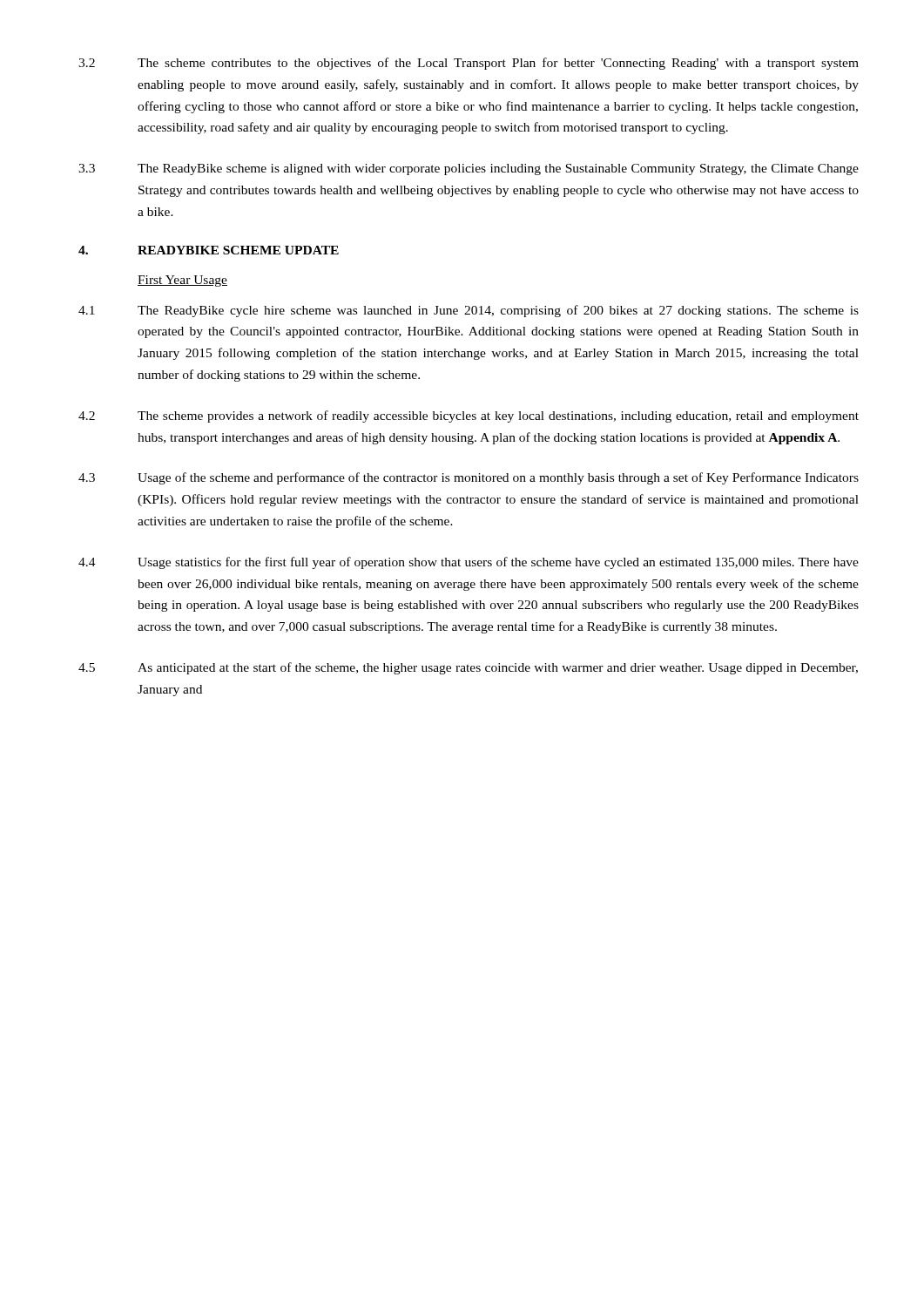Point to the element starting "4.4 Usage statistics"

469,595
